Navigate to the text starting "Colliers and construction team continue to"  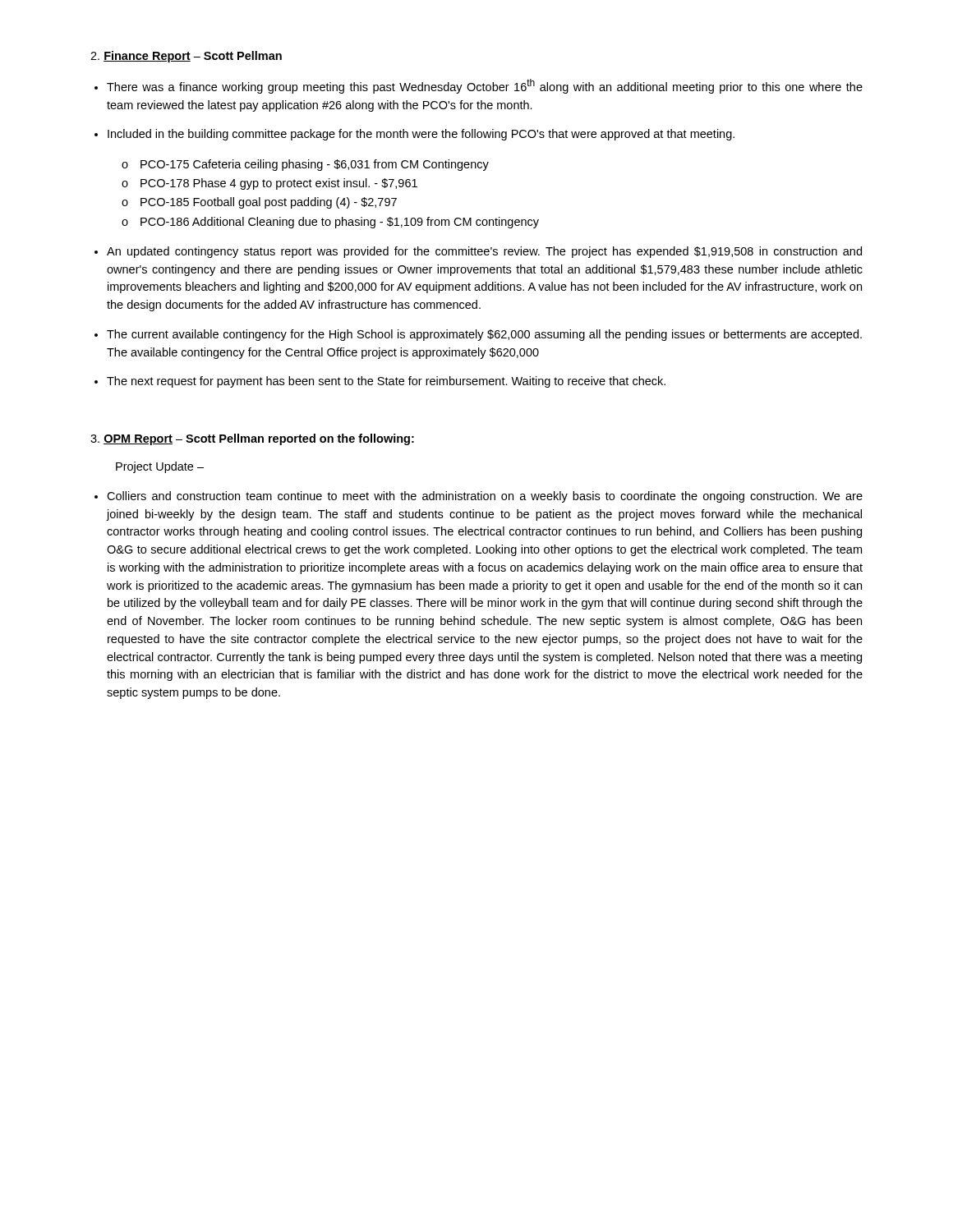(485, 594)
